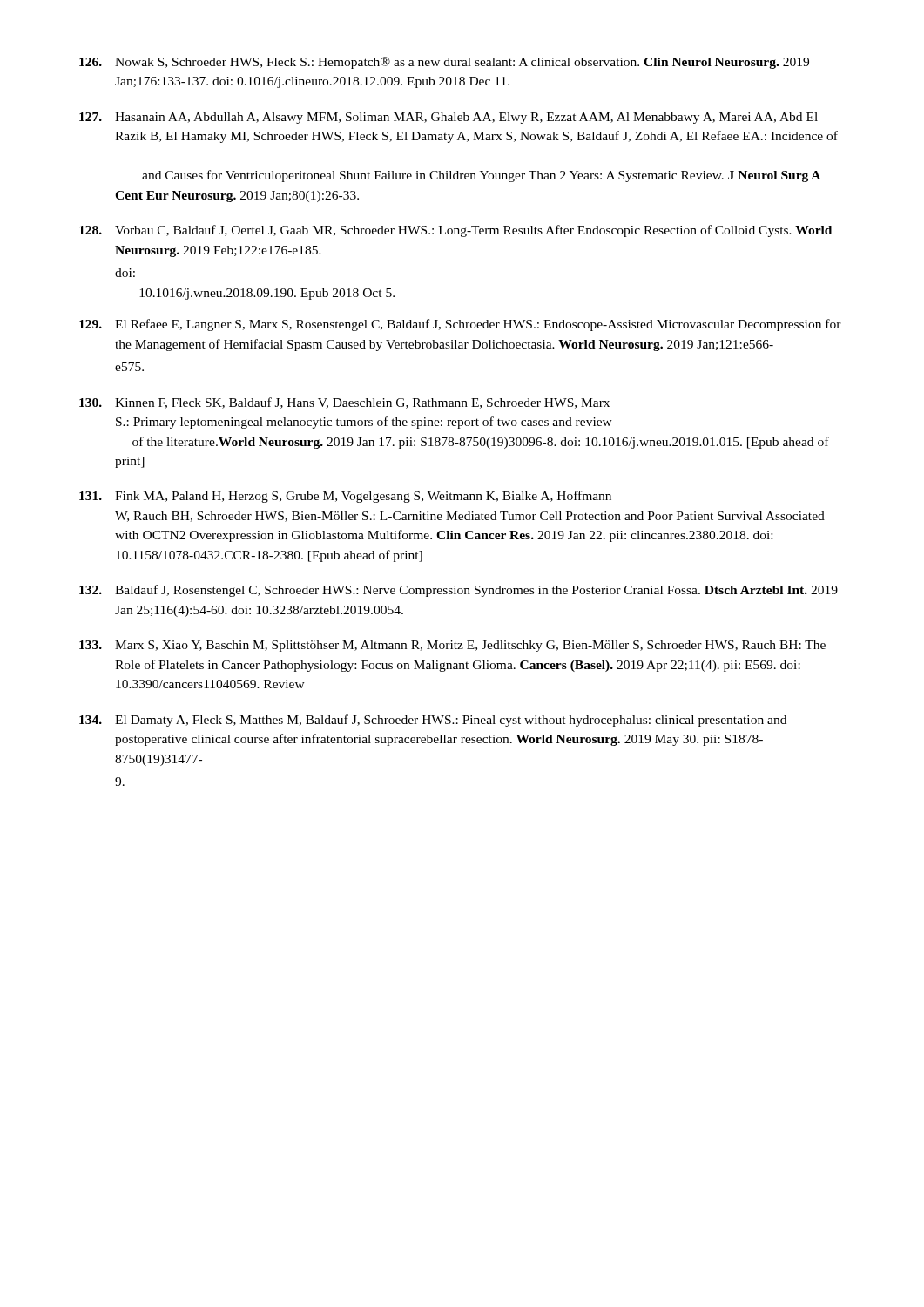Select the list item containing "129. El Refaee"
The height and width of the screenshot is (1307, 924).
[462, 334]
